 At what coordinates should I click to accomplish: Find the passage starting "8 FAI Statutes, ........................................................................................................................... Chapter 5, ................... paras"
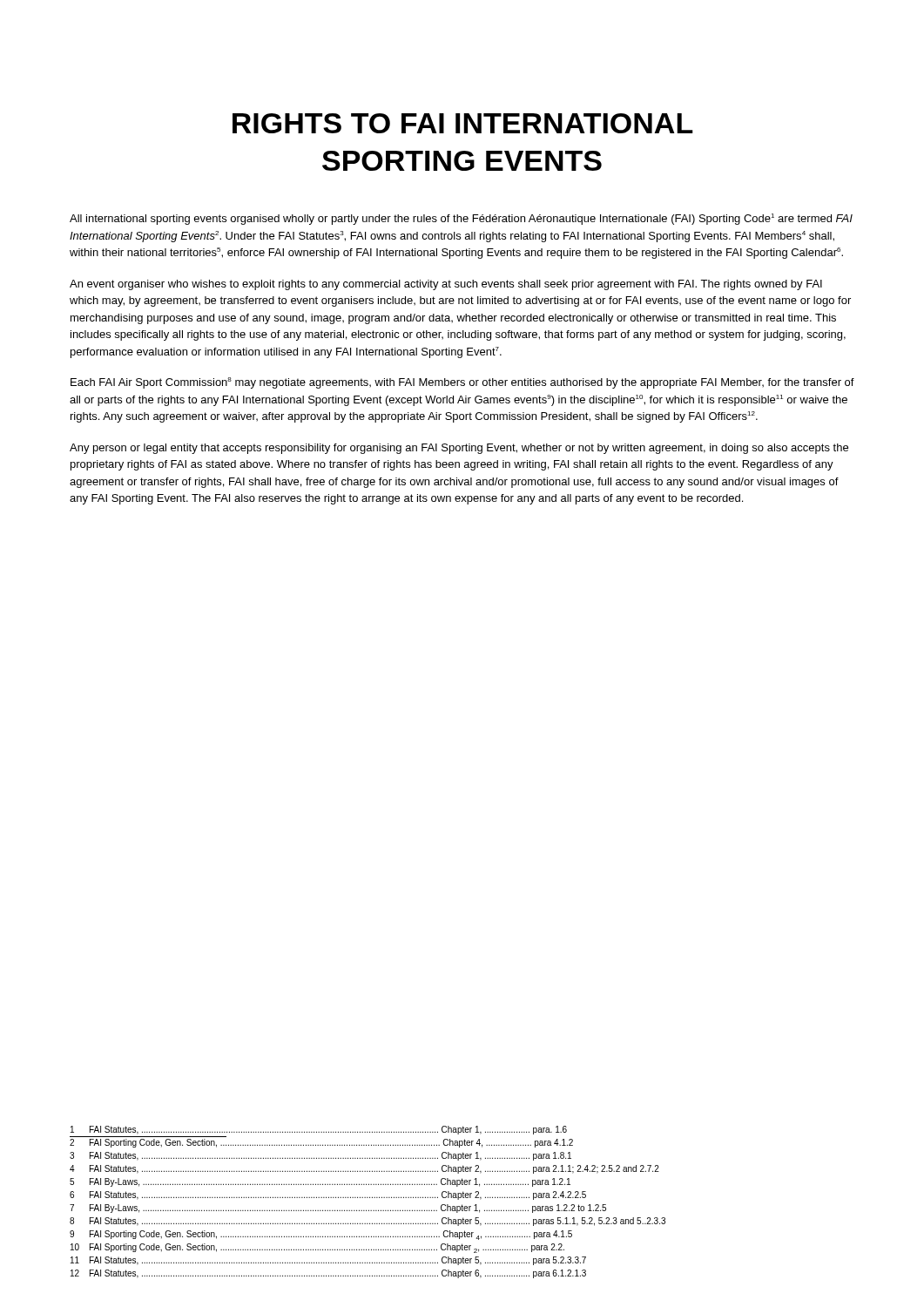[462, 1222]
